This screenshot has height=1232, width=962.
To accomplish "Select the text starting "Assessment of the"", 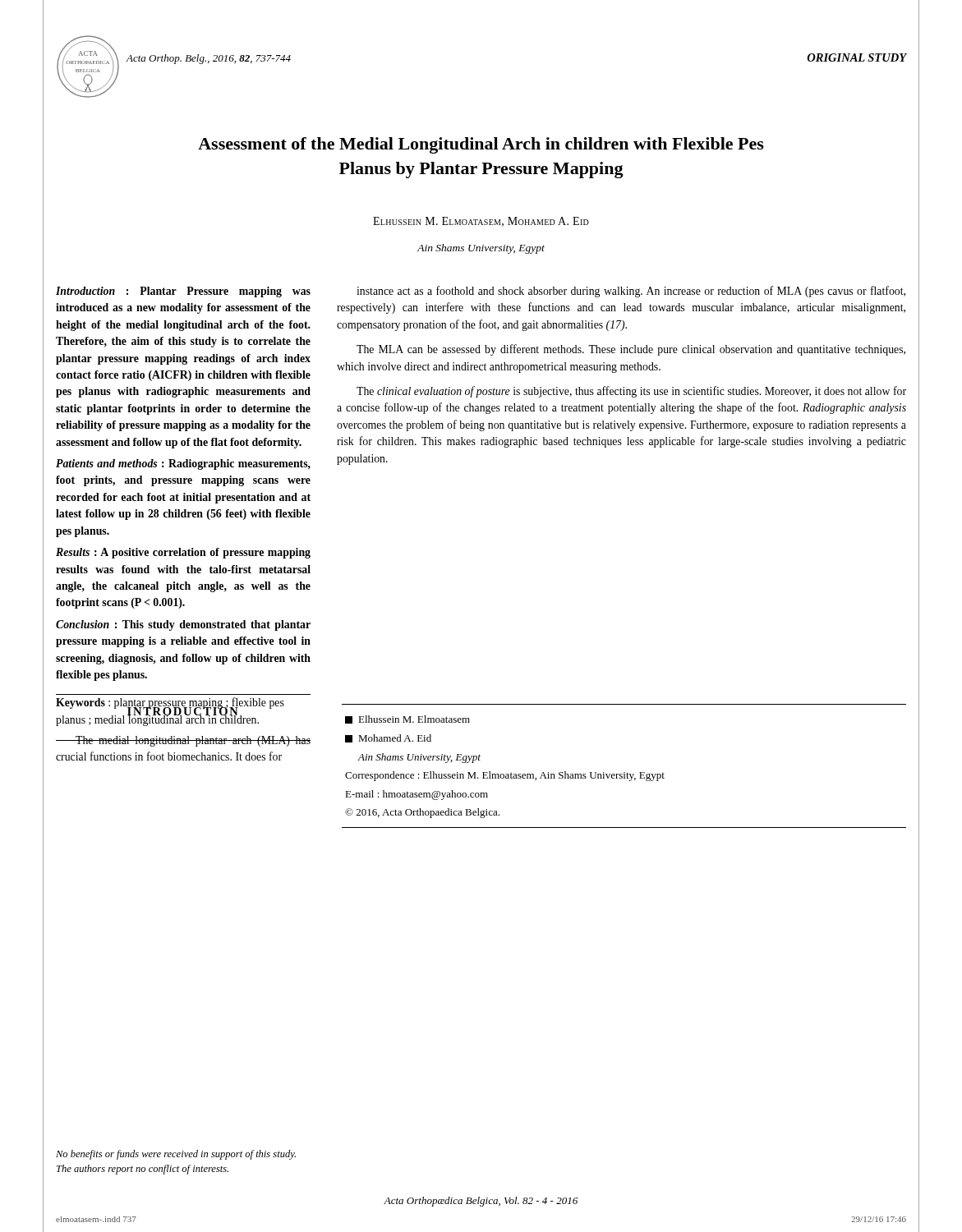I will (x=481, y=156).
